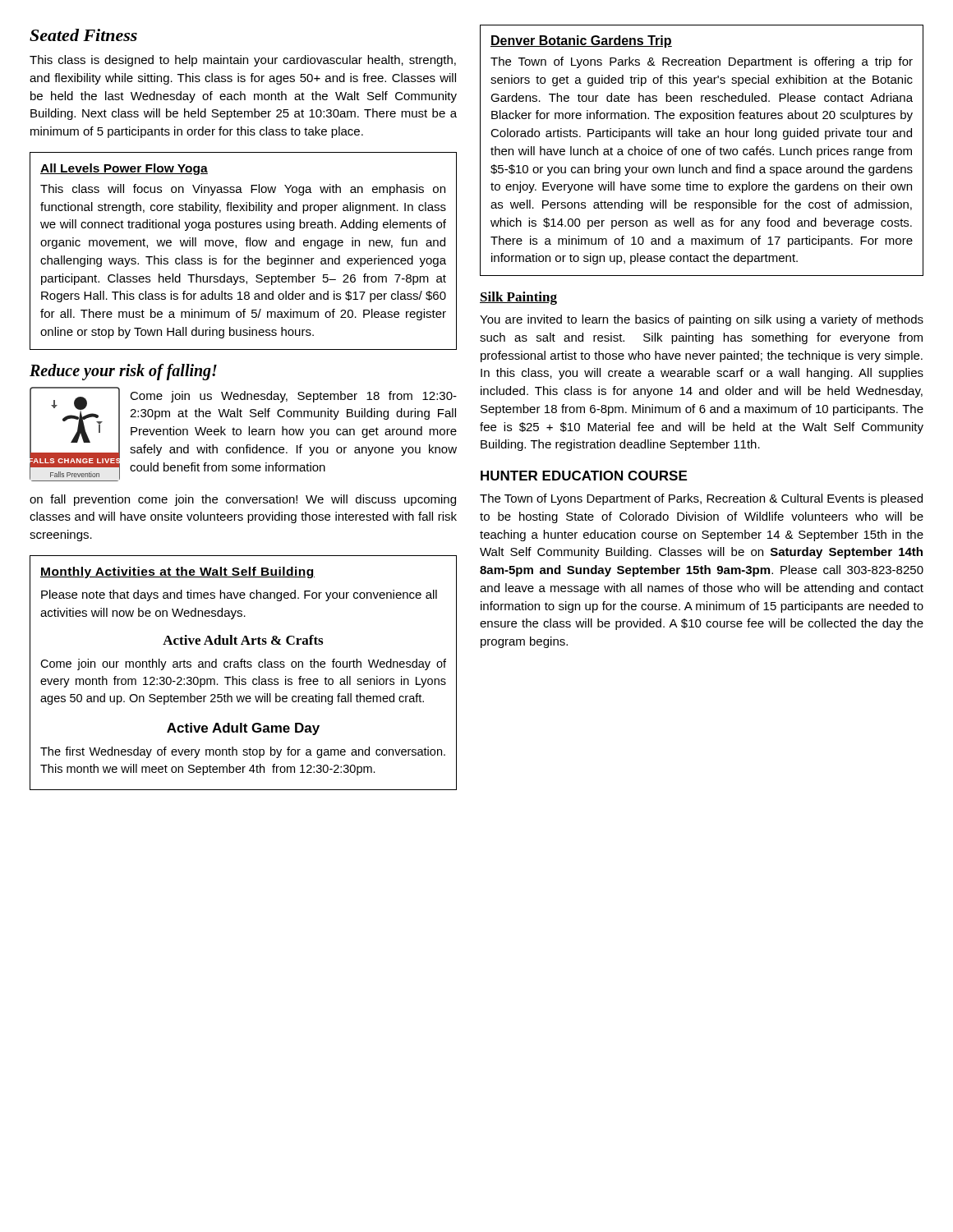Find the logo
Screen dimensions: 1232x953
(x=75, y=435)
